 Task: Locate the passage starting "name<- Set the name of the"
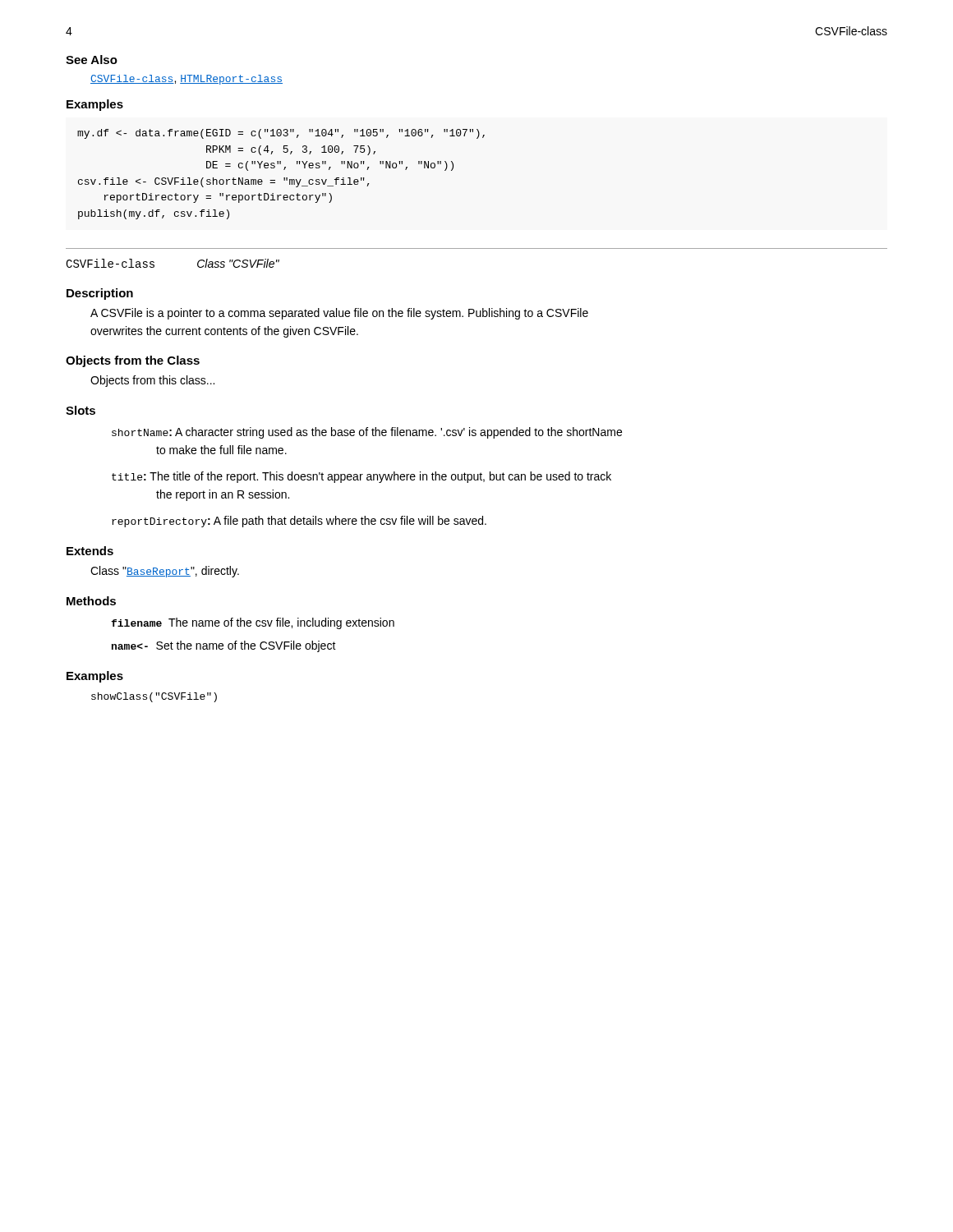pyautogui.click(x=223, y=646)
